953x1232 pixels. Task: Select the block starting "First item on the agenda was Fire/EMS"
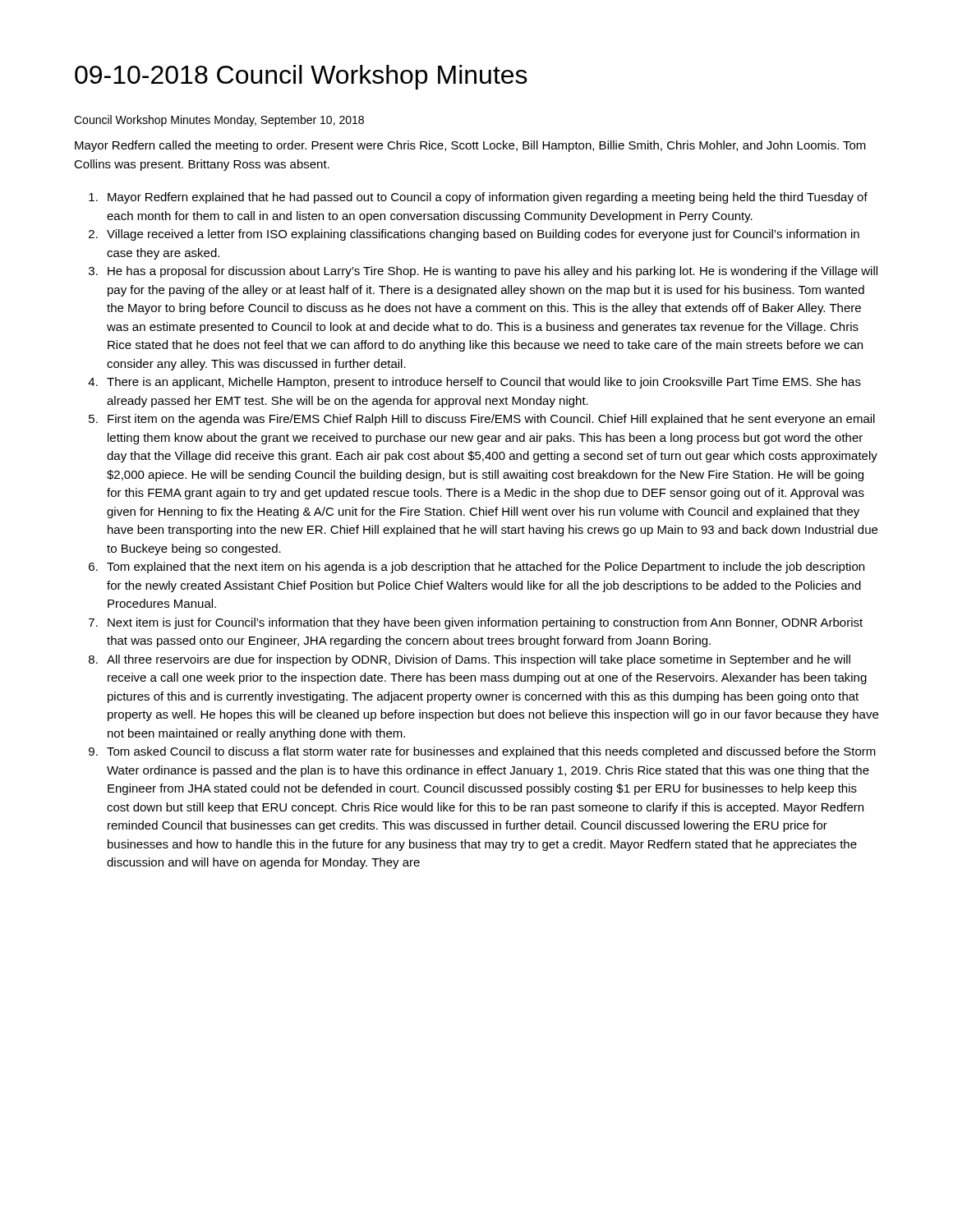click(490, 484)
